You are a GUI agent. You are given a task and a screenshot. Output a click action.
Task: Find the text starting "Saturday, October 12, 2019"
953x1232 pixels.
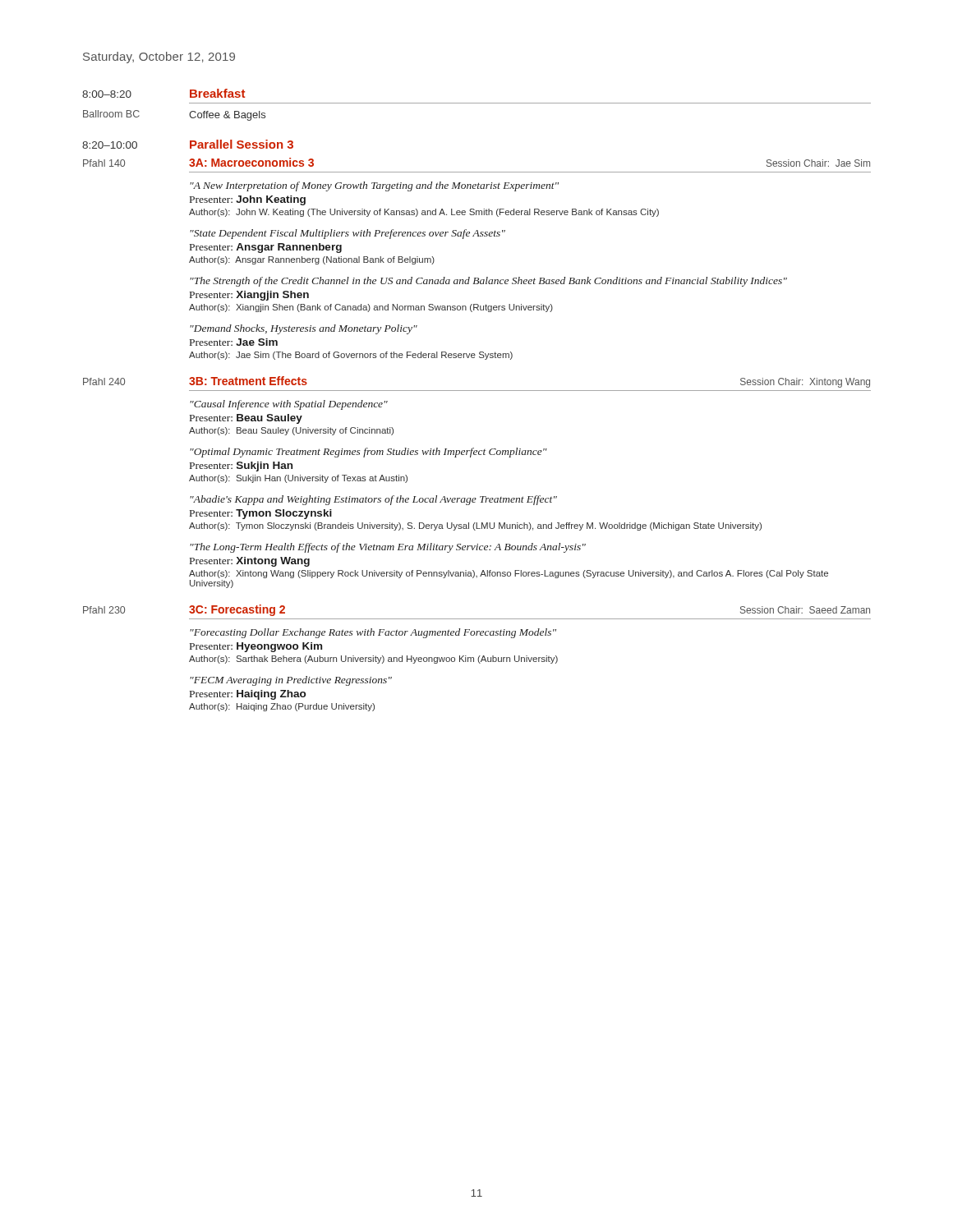point(159,56)
